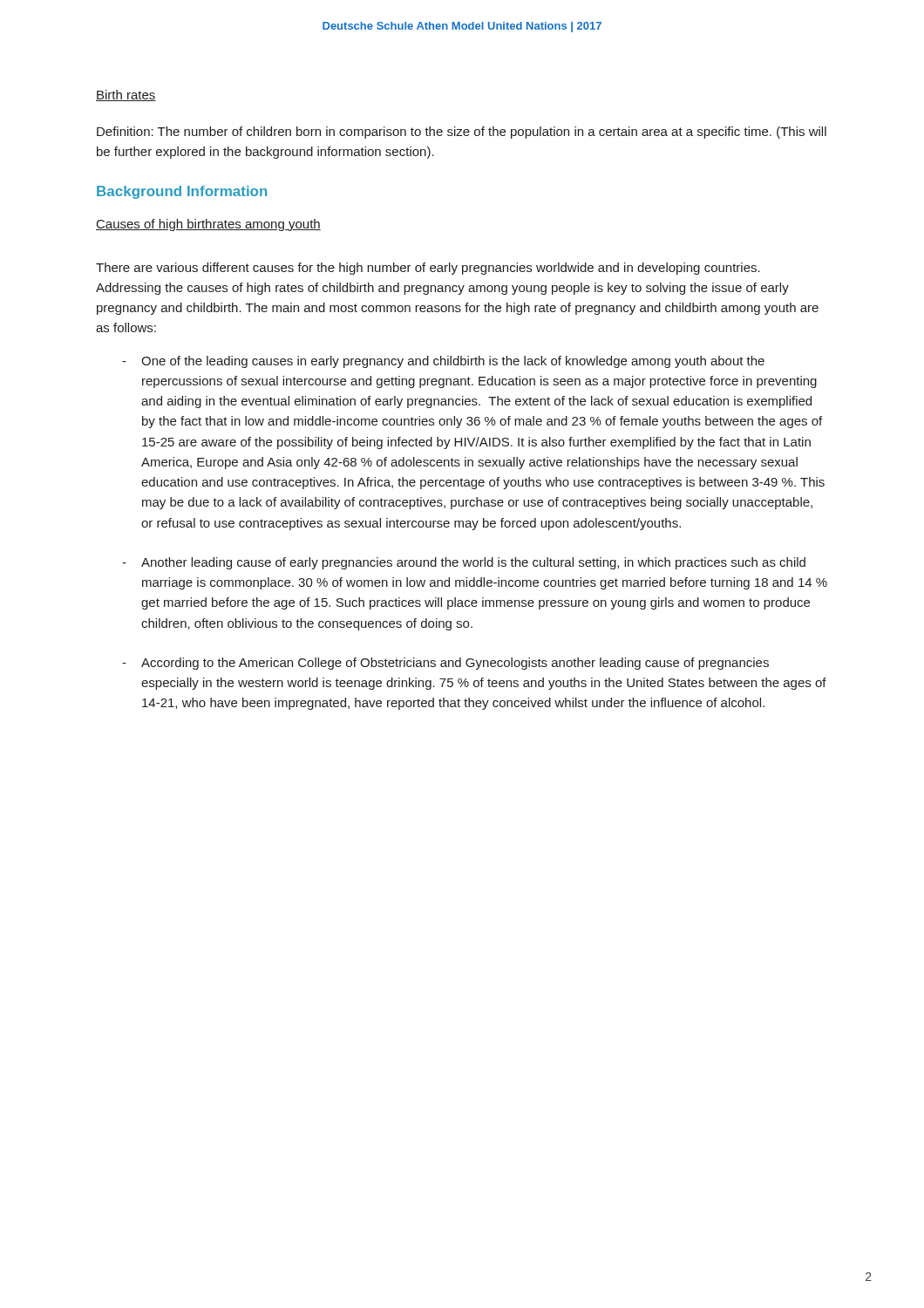Point to the passage starting "Causes of high birthrates among youth"
Image resolution: width=924 pixels, height=1308 pixels.
click(x=208, y=223)
